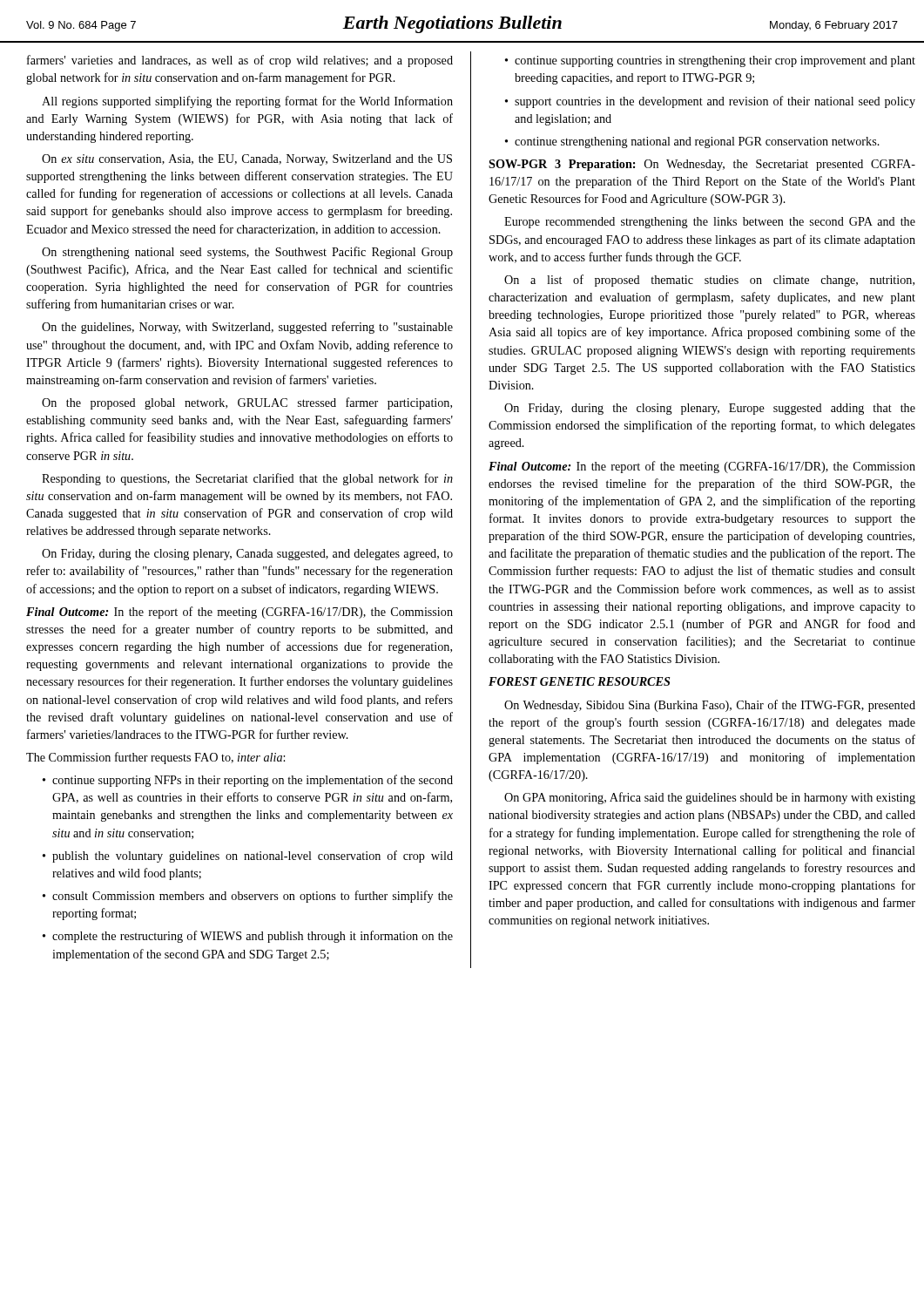Locate the text starting "On GPA monitoring, Africa said the guidelines"
The width and height of the screenshot is (924, 1307).
tap(702, 859)
